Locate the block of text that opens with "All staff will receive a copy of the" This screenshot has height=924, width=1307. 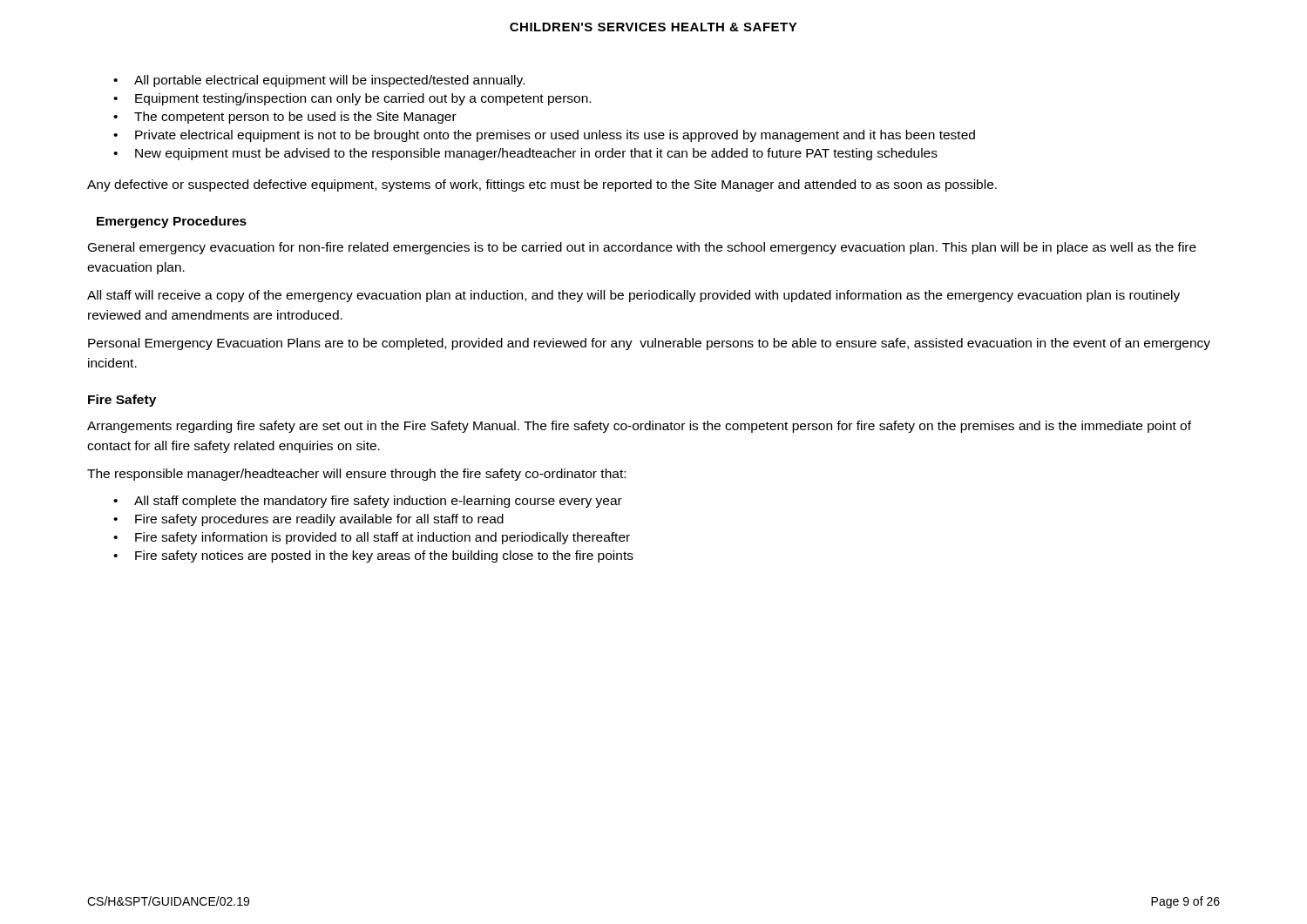click(x=634, y=305)
